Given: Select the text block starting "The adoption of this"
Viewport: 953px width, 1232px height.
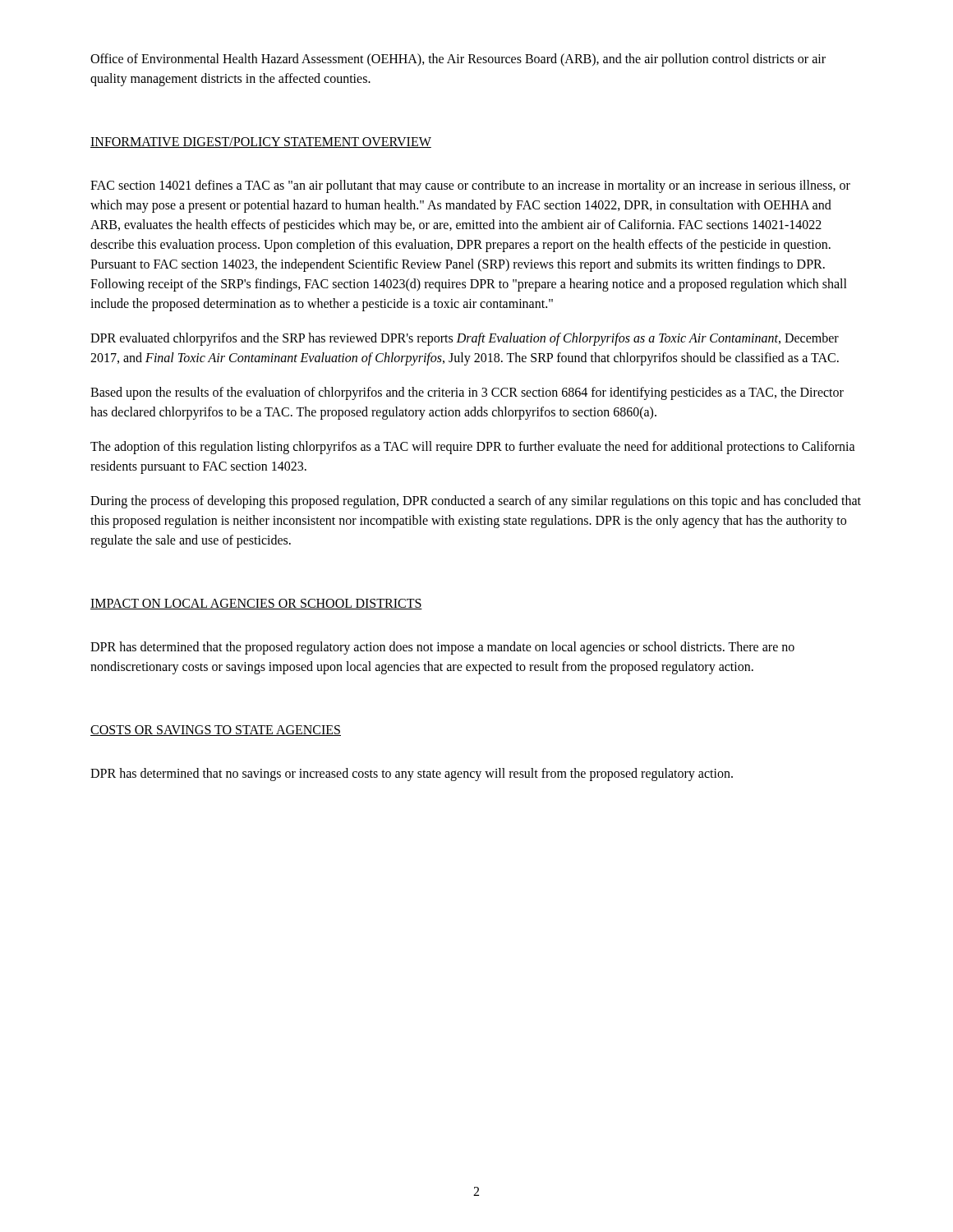Looking at the screenshot, I should (473, 456).
